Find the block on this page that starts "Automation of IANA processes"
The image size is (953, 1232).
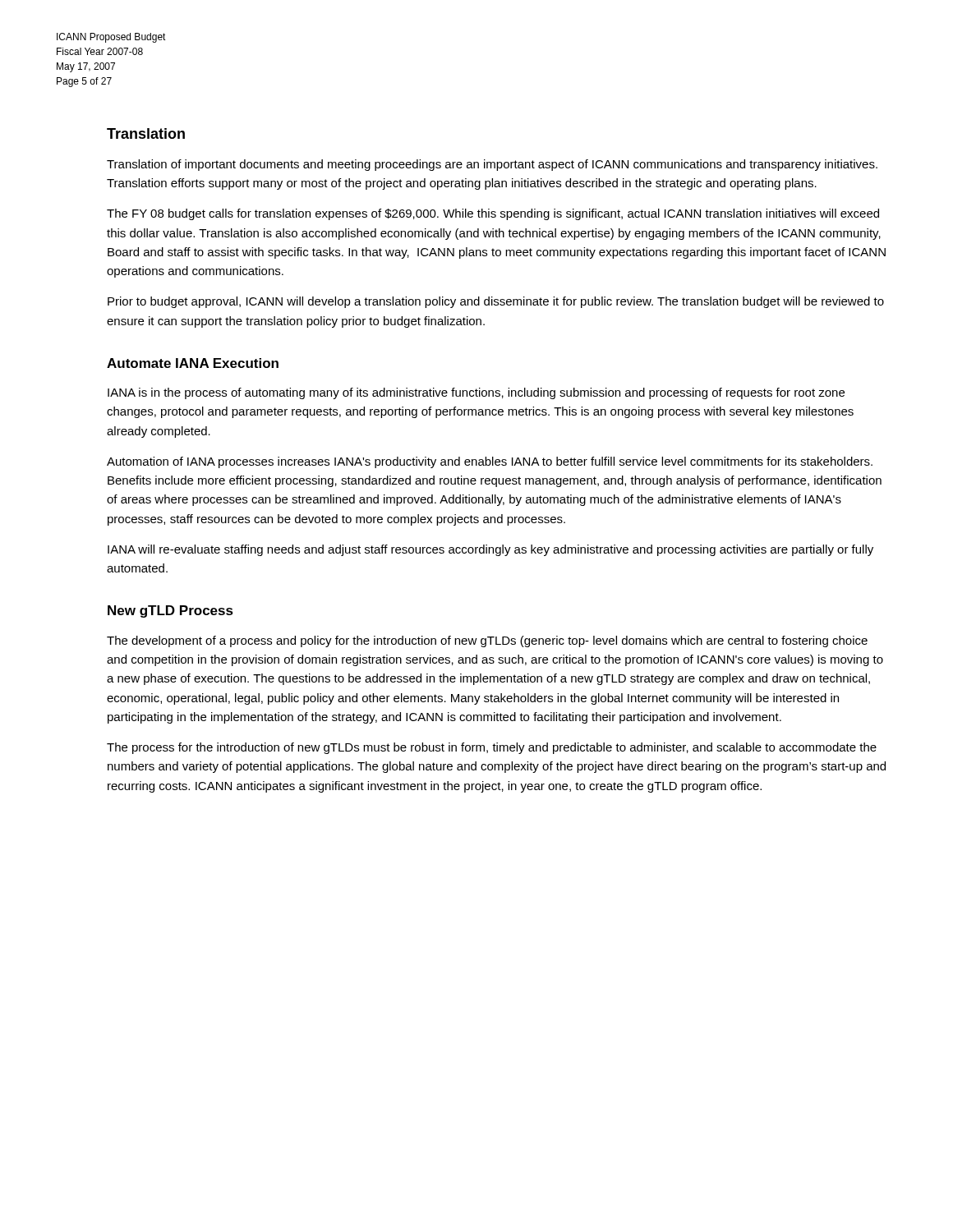click(x=494, y=490)
